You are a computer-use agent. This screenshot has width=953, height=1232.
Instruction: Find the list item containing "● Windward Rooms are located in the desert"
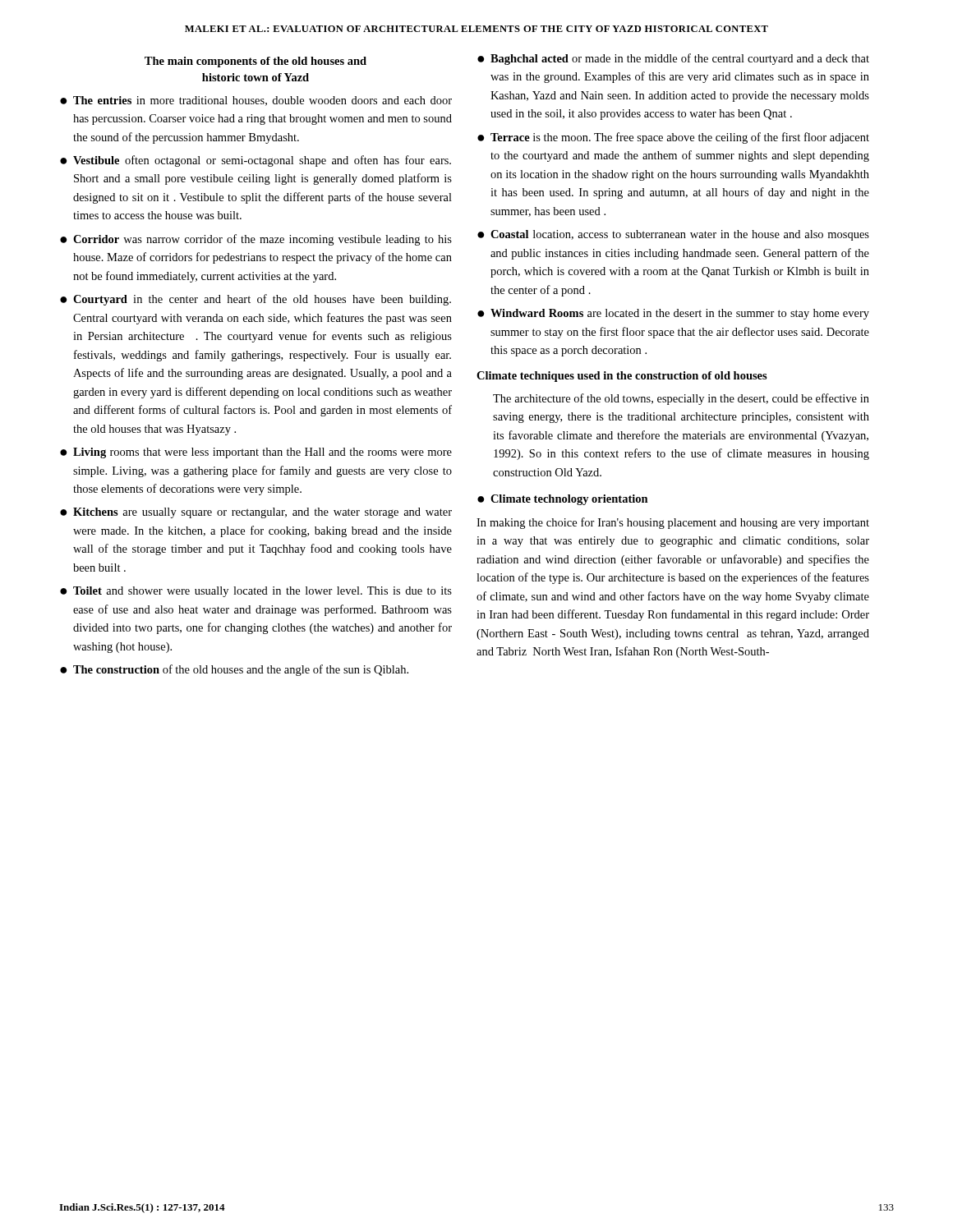[673, 332]
